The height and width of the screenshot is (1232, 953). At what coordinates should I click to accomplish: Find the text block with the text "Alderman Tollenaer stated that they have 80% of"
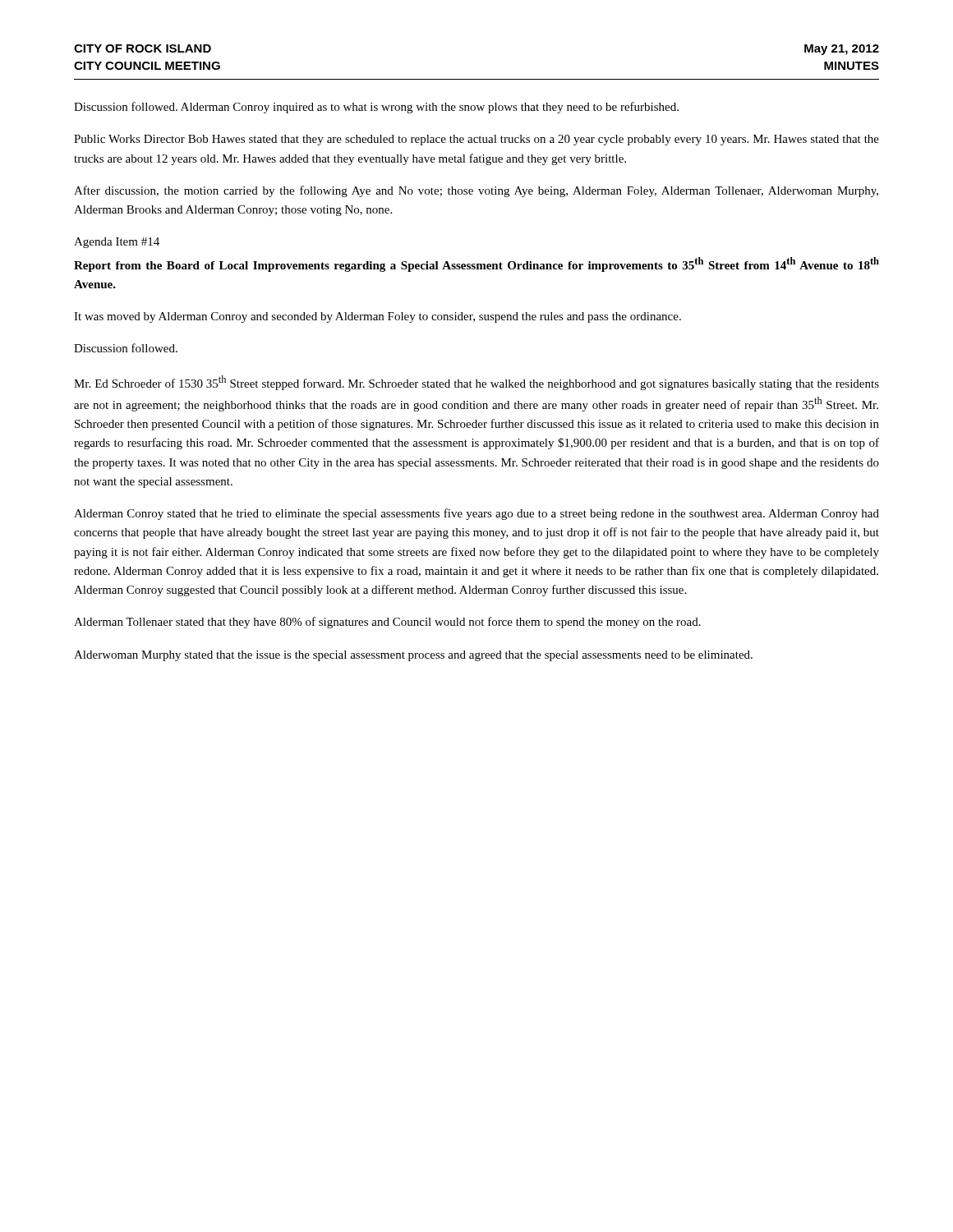pyautogui.click(x=388, y=622)
